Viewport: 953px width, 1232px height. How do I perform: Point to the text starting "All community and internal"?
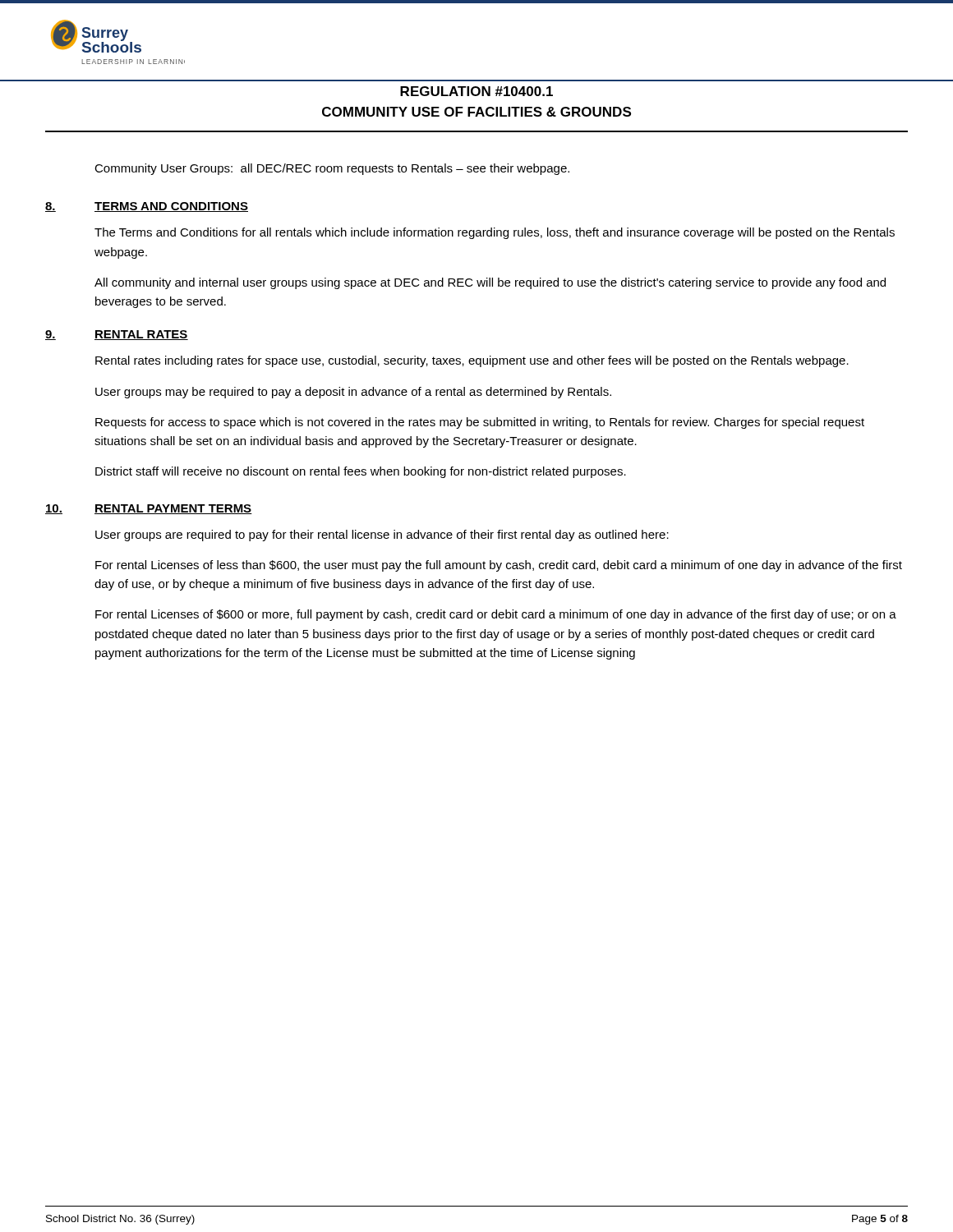[491, 291]
